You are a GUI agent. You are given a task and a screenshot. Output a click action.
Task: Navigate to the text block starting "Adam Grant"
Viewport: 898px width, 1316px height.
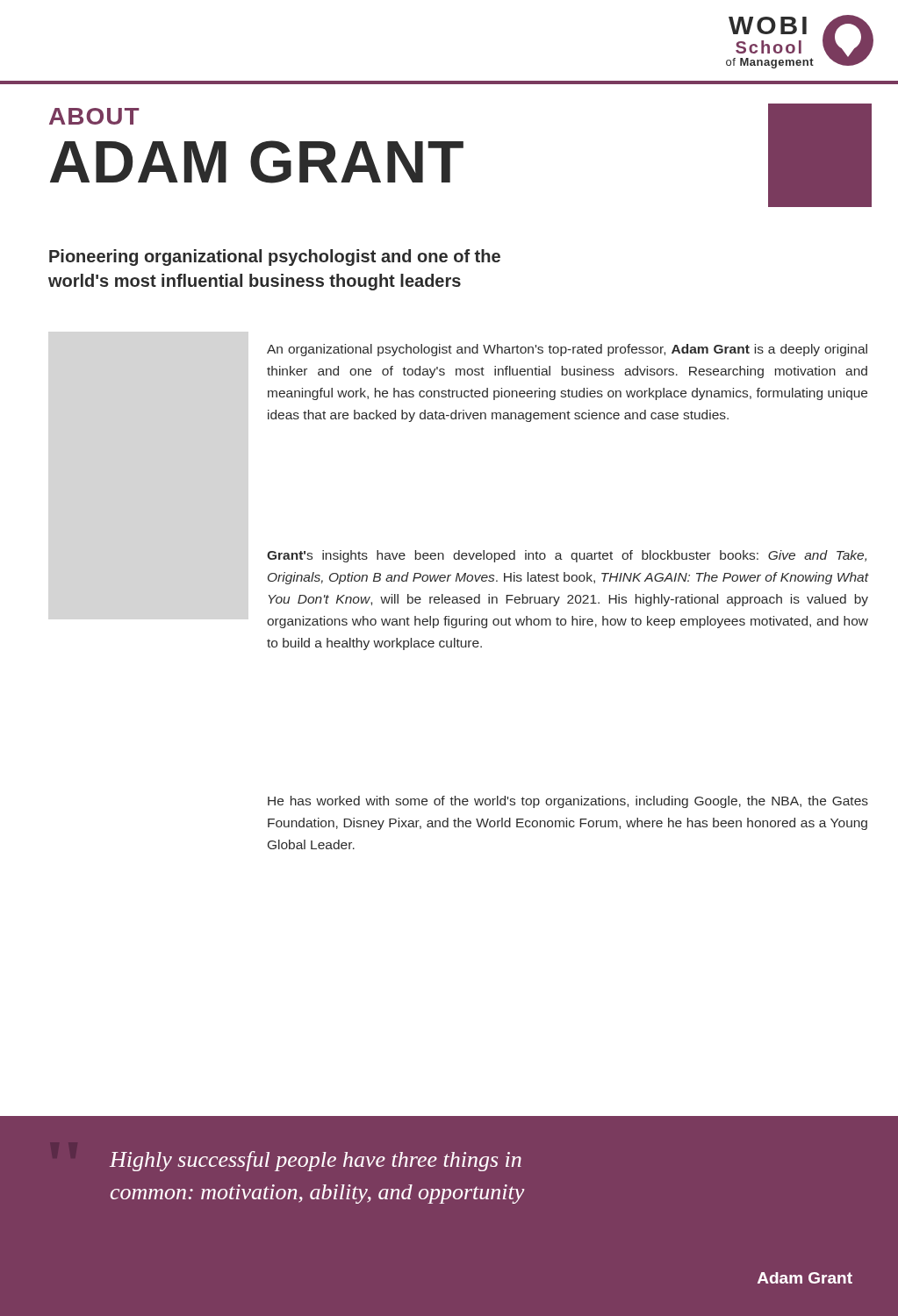point(805,1278)
